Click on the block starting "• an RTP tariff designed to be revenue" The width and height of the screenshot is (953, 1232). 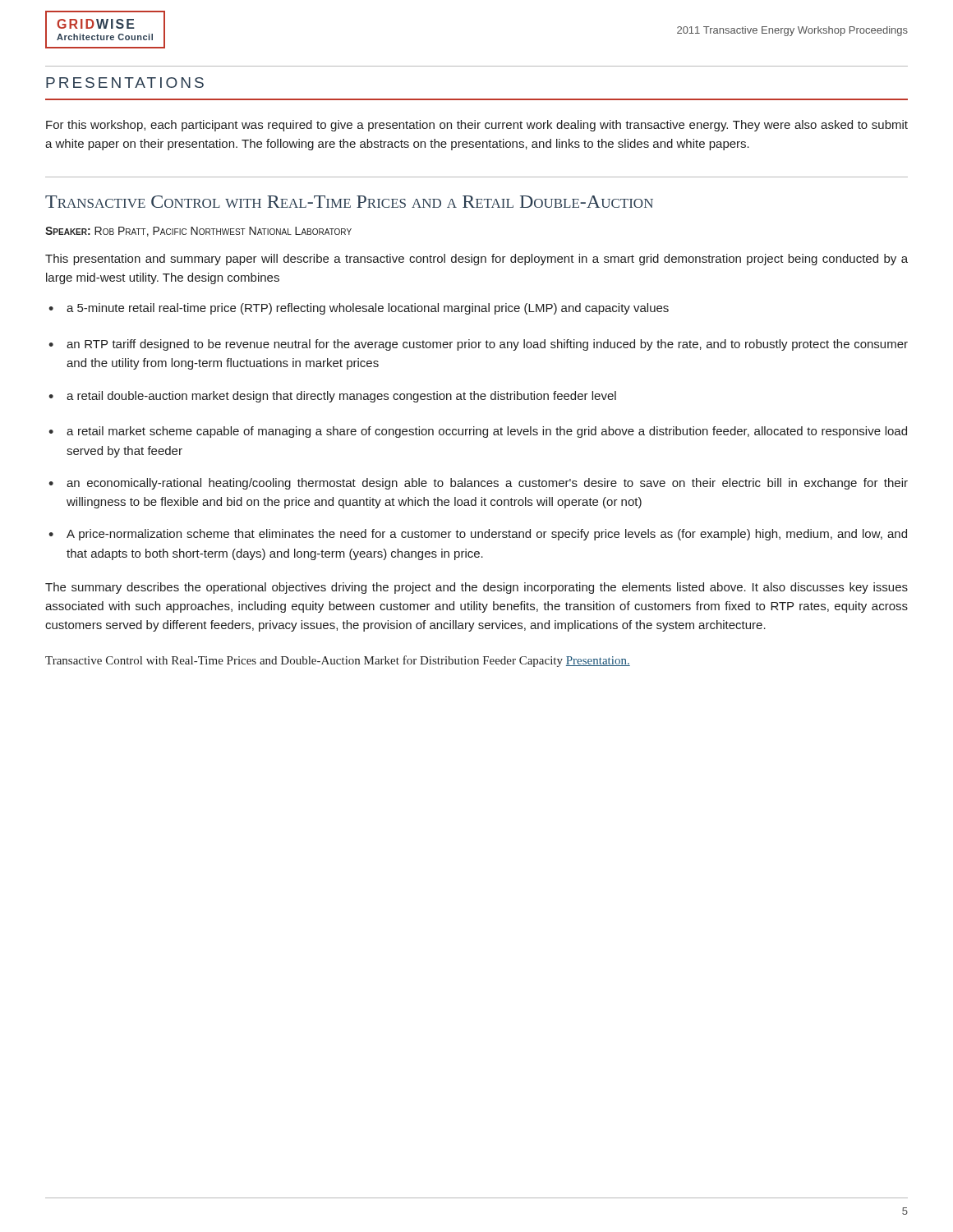pos(476,353)
